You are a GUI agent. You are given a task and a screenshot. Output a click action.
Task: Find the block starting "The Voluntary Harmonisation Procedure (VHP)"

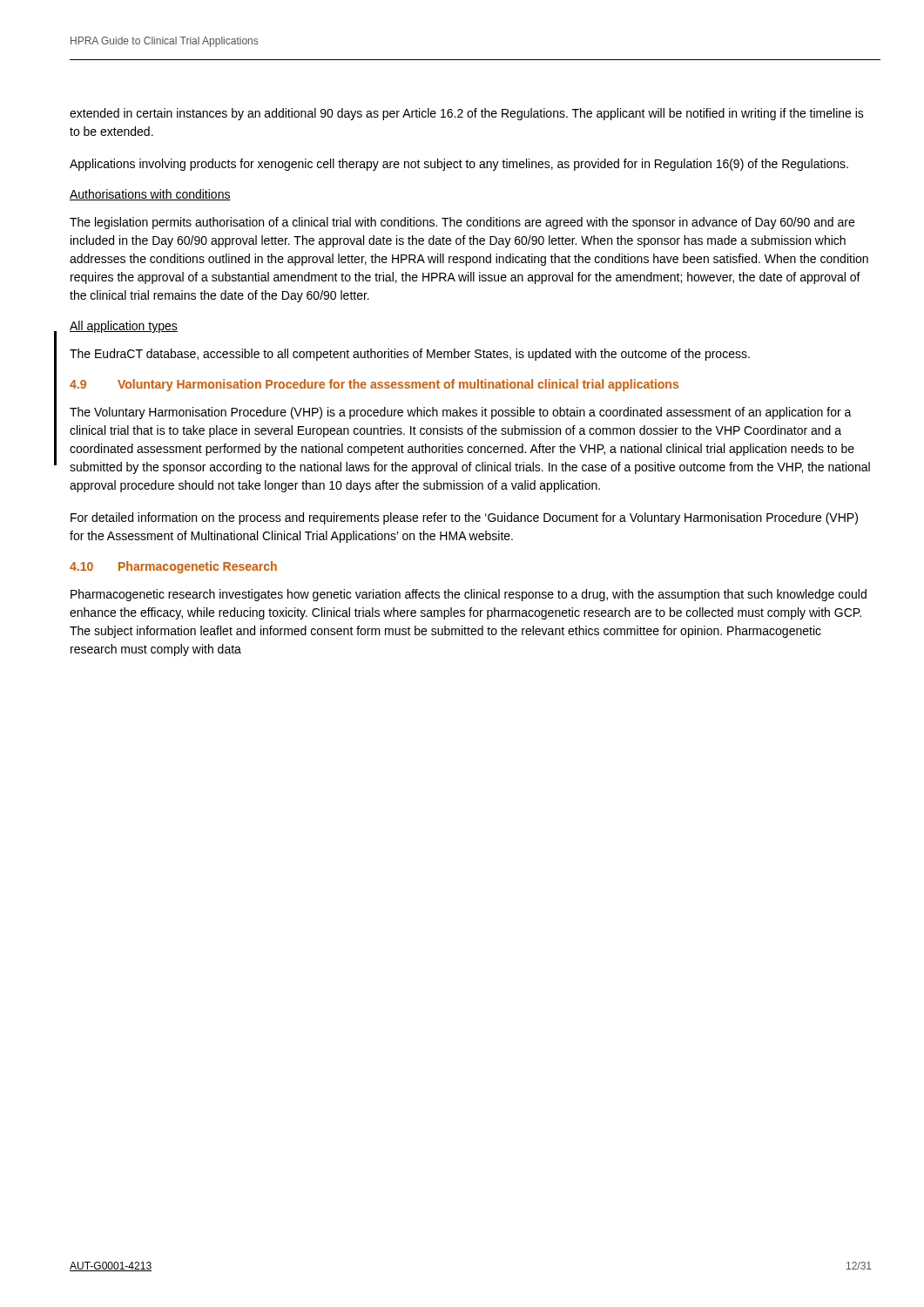(470, 449)
